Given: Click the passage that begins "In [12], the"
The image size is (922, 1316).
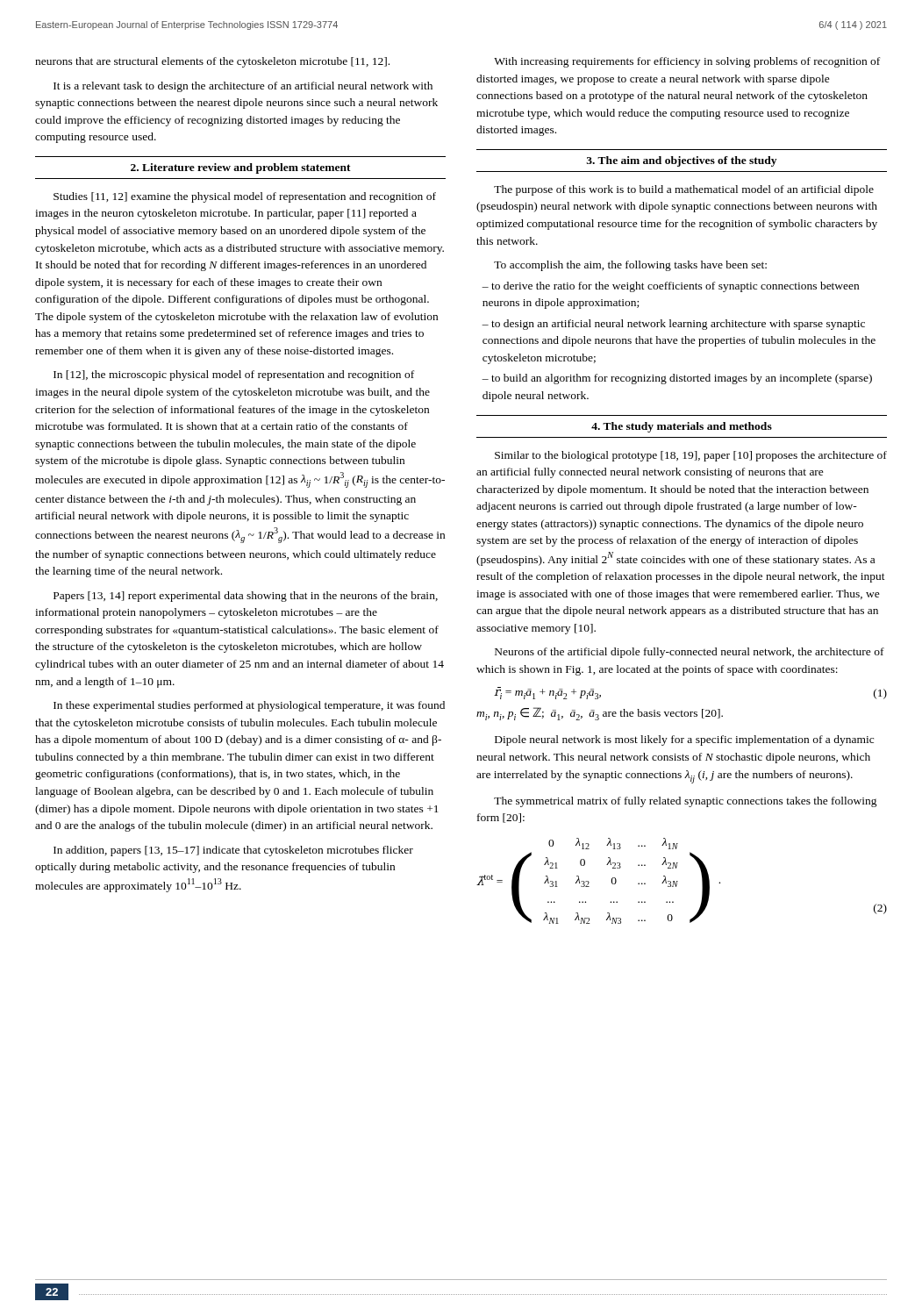Looking at the screenshot, I should (x=240, y=473).
